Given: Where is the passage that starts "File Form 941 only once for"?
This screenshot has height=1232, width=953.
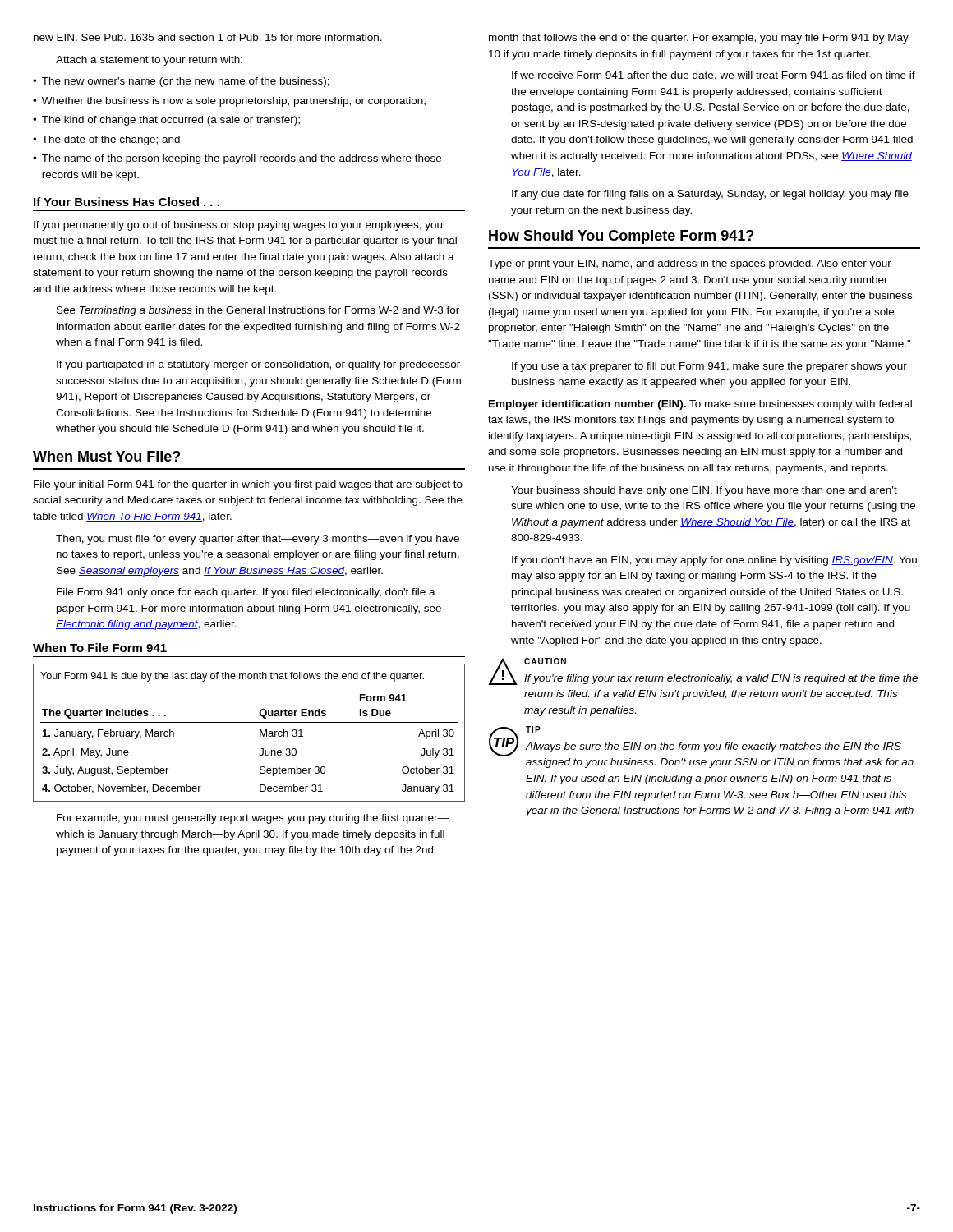Looking at the screenshot, I should 260,608.
